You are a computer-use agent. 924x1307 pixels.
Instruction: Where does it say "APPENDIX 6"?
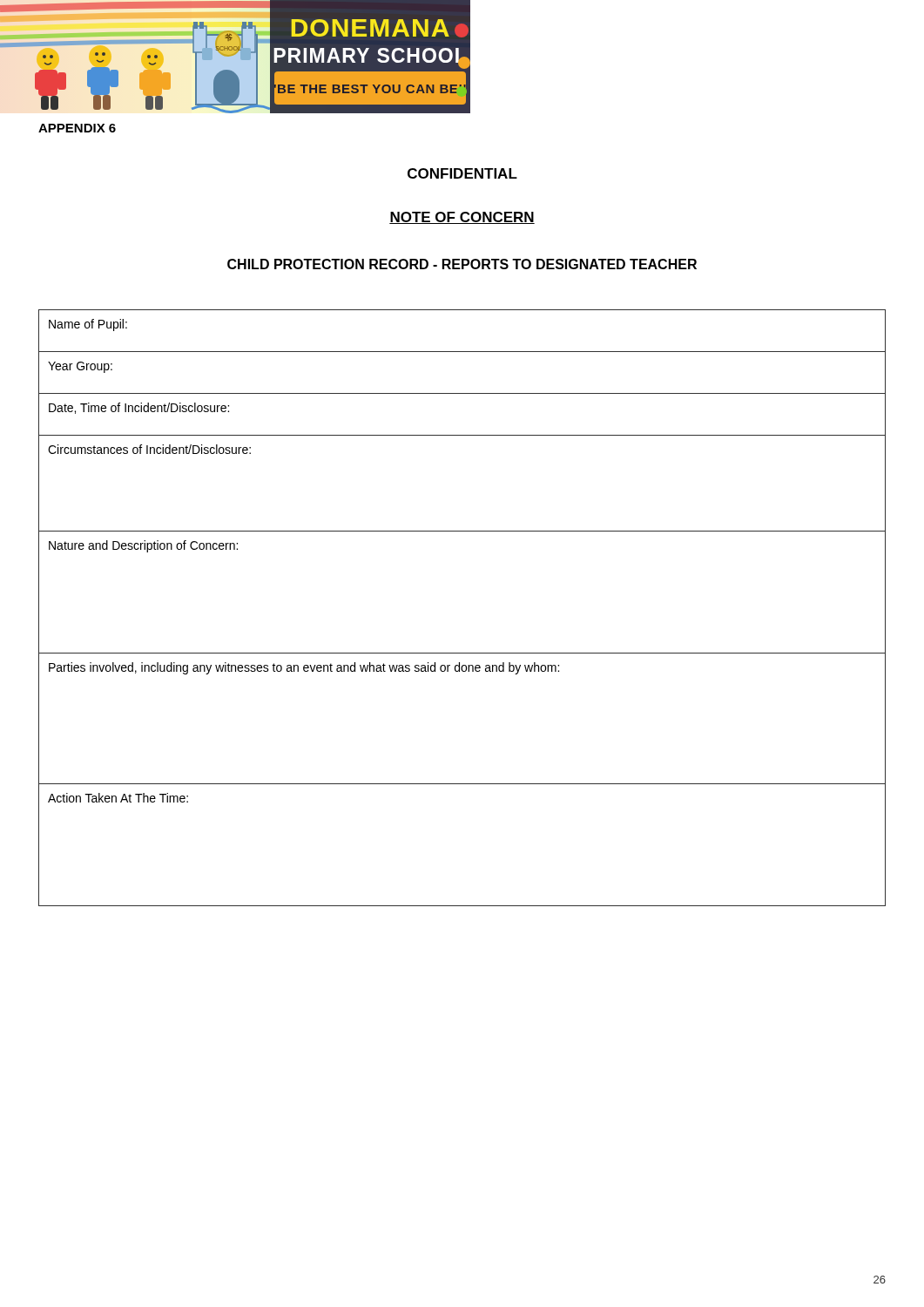point(77,128)
